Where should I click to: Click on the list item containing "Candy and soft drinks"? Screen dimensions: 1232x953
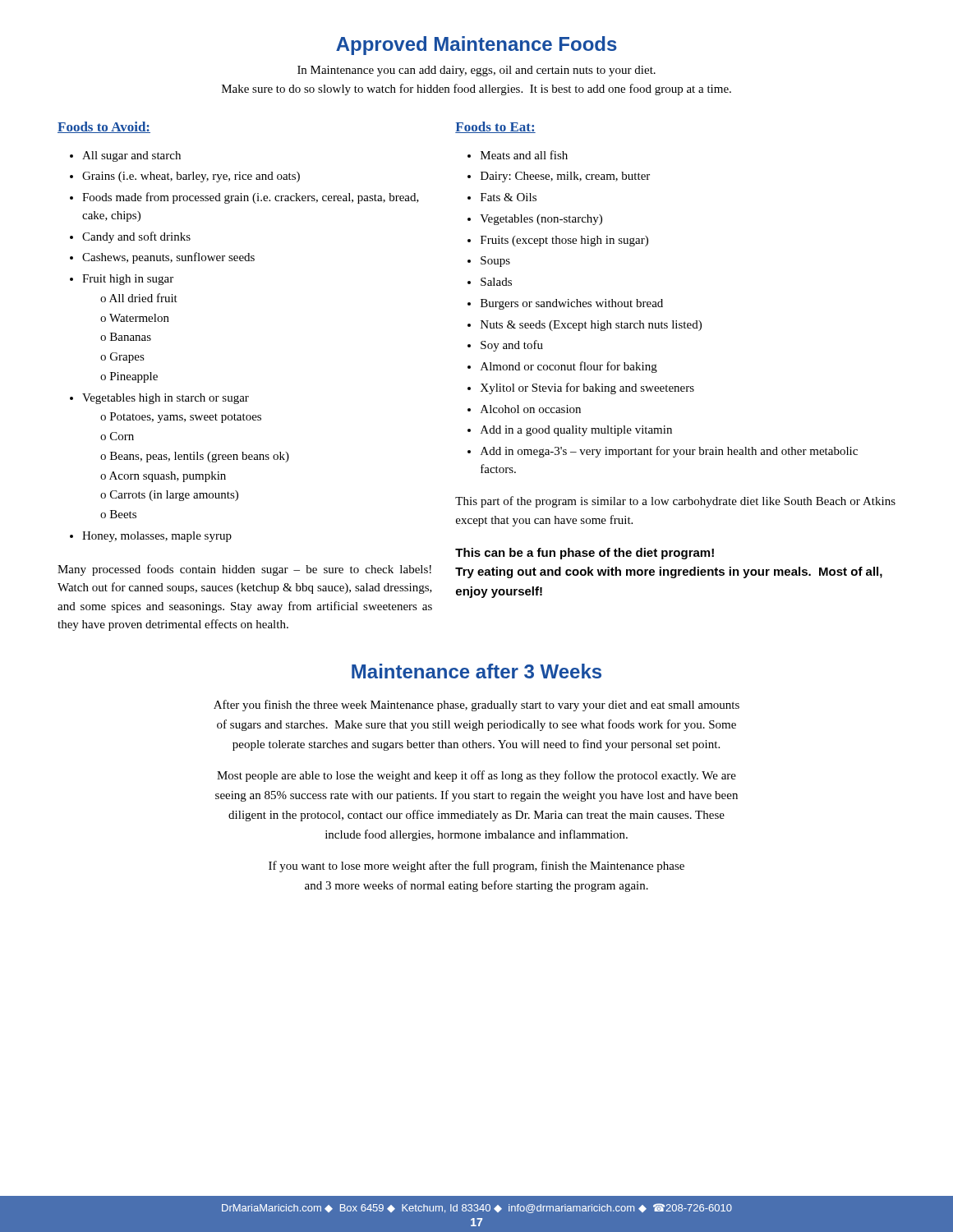pos(136,236)
